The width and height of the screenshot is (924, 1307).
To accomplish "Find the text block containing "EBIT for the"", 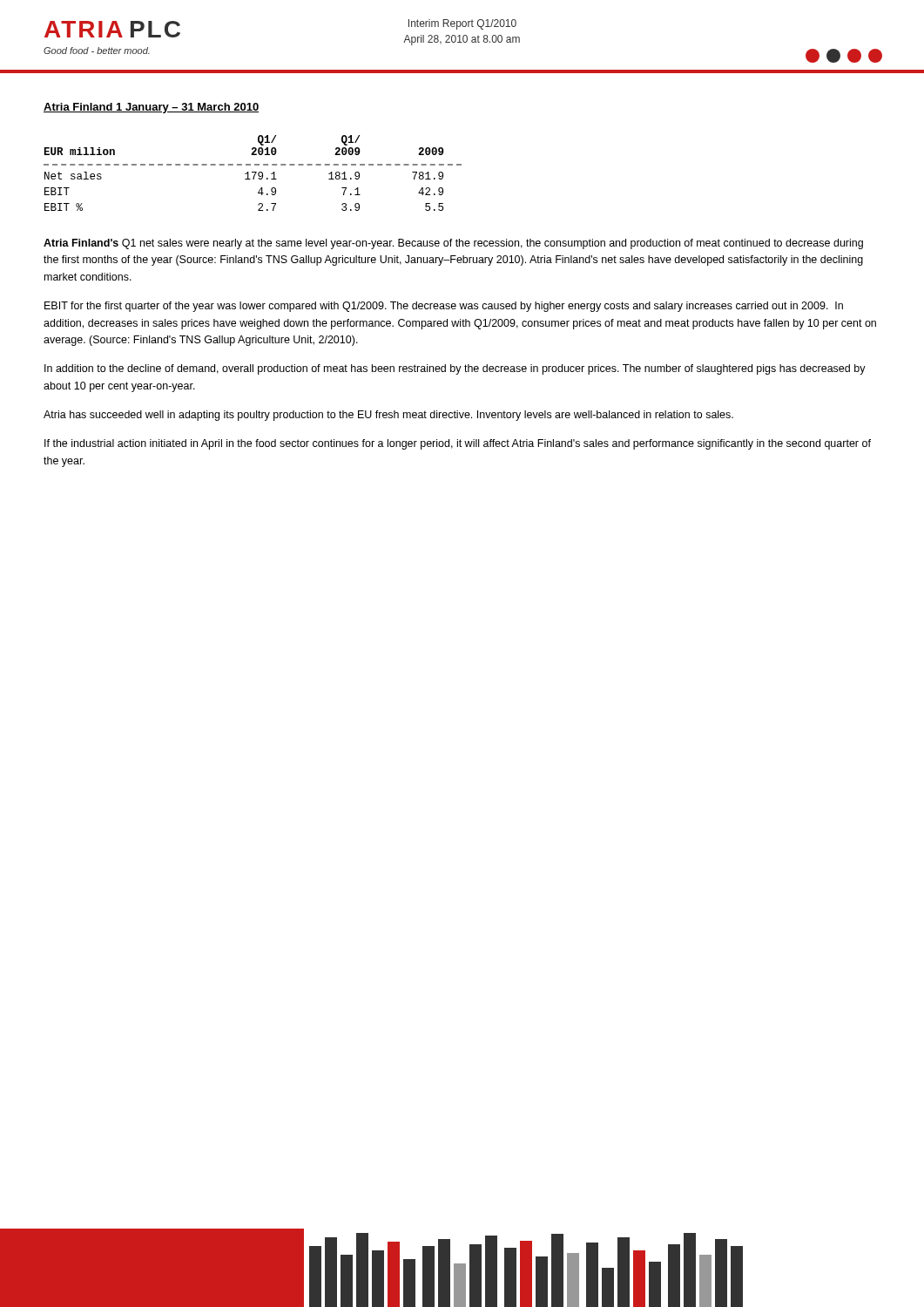I will pyautogui.click(x=460, y=323).
